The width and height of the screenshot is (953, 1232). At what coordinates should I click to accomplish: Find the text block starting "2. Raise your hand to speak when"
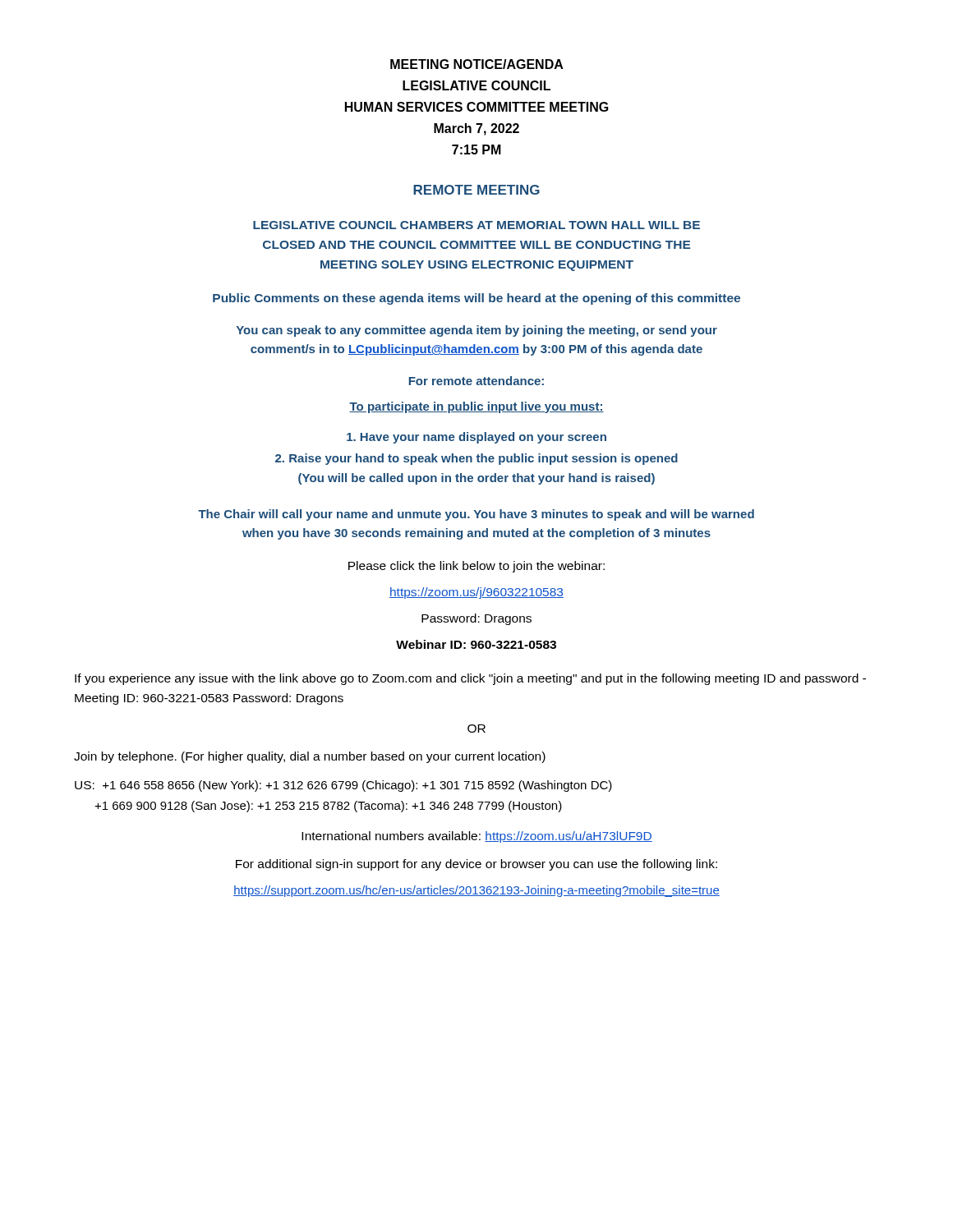click(476, 467)
